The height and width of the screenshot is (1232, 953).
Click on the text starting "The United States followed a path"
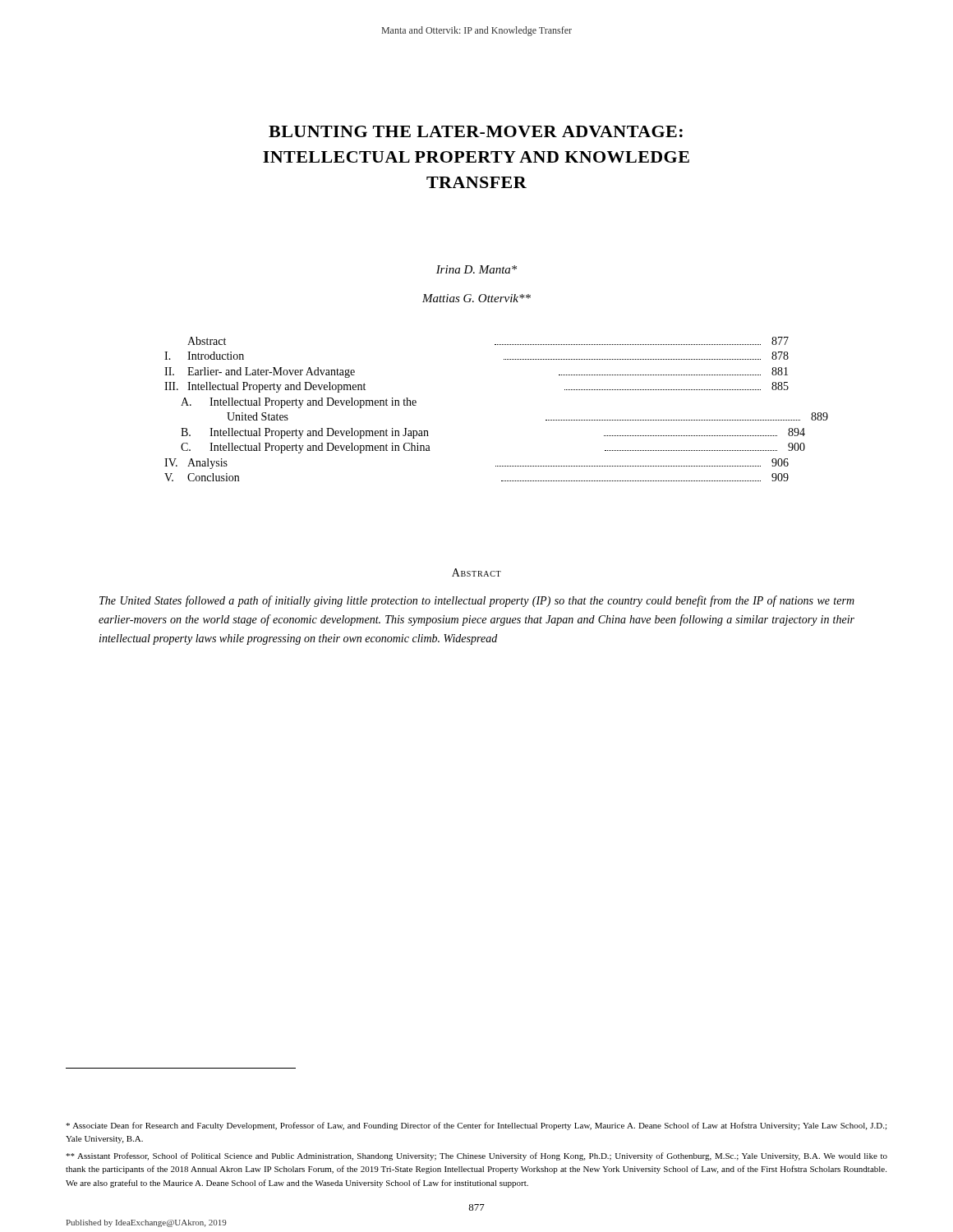(x=476, y=620)
